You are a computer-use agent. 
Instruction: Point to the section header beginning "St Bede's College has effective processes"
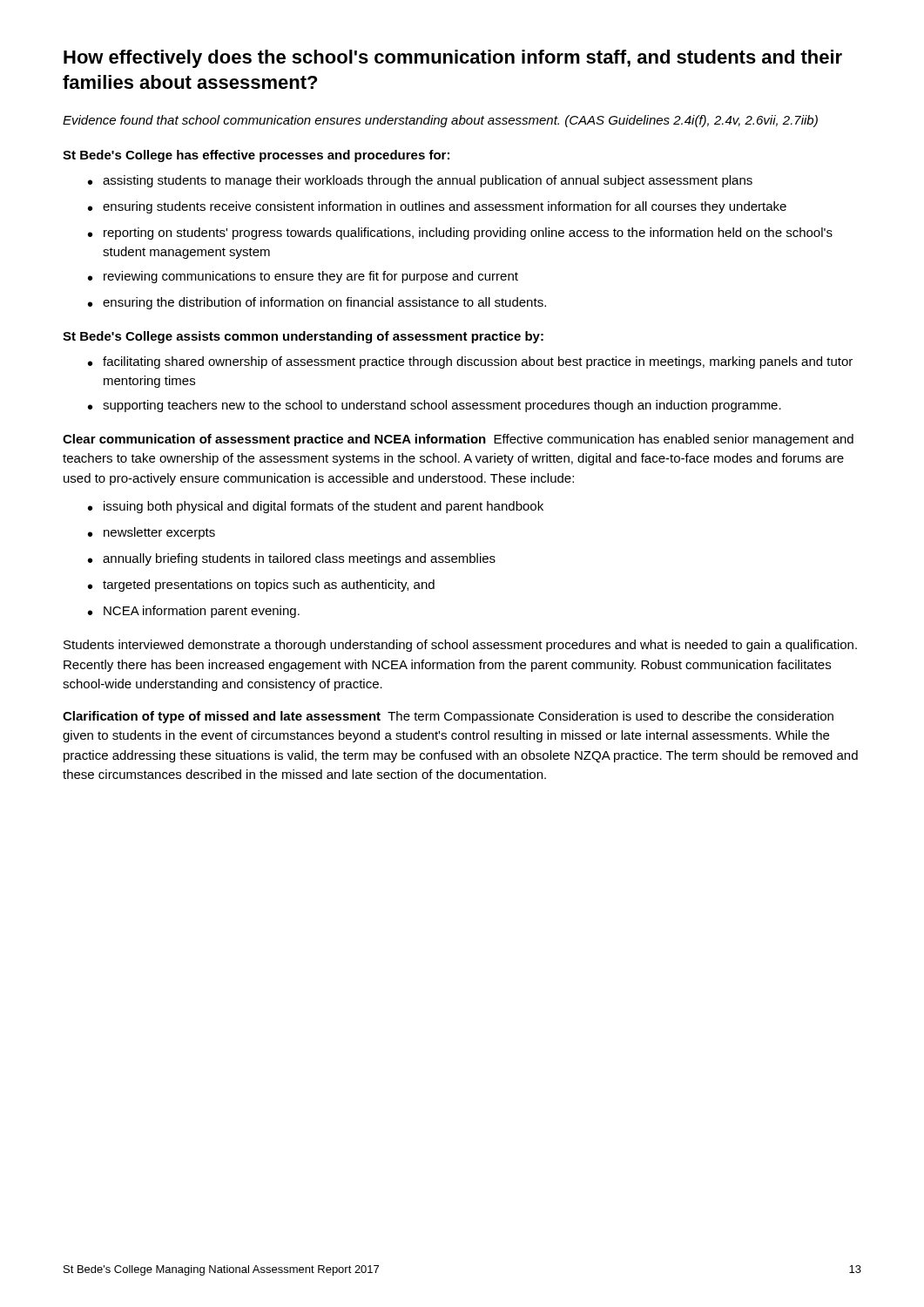[x=257, y=155]
